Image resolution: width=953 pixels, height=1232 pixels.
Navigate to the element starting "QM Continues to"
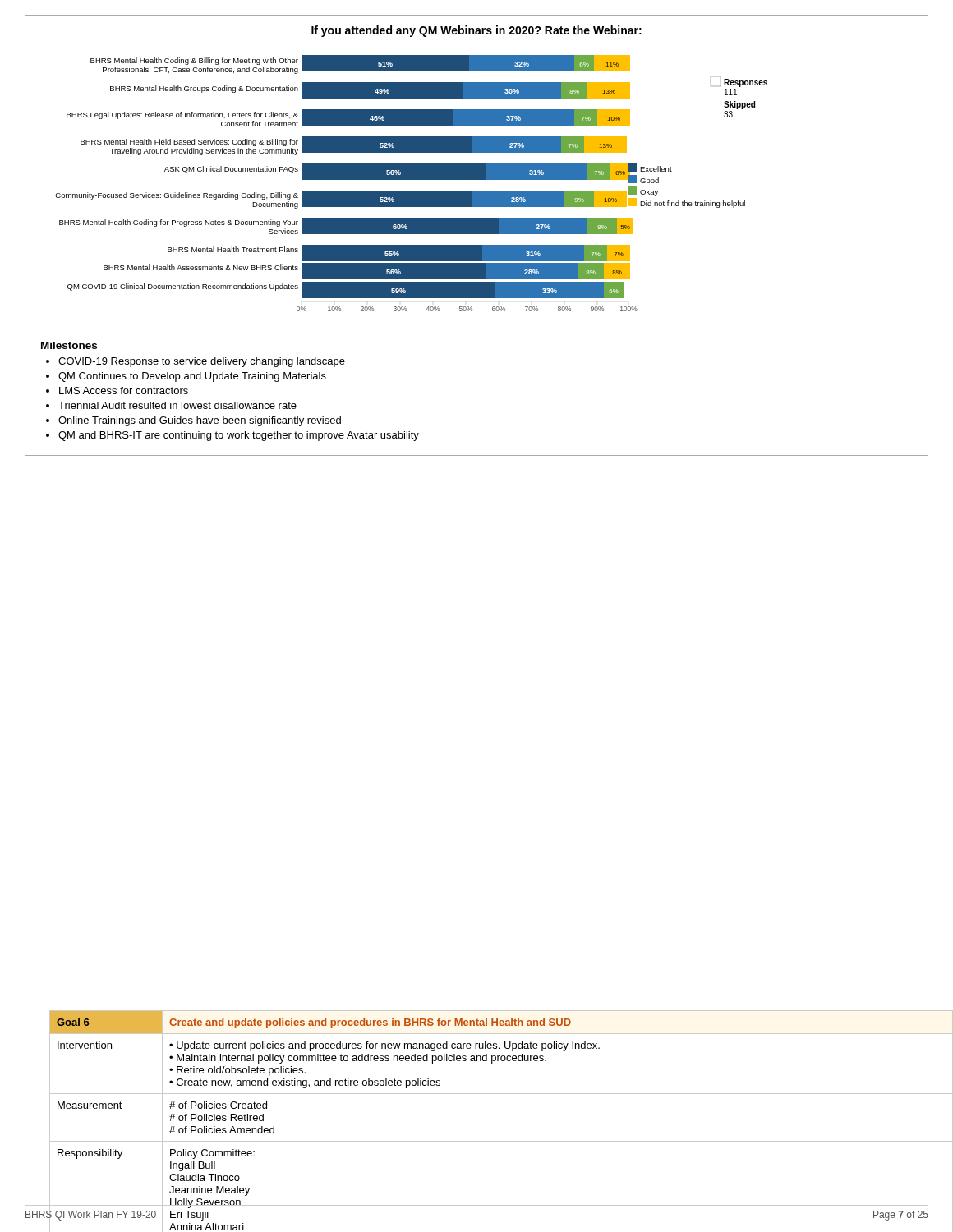[x=192, y=376]
